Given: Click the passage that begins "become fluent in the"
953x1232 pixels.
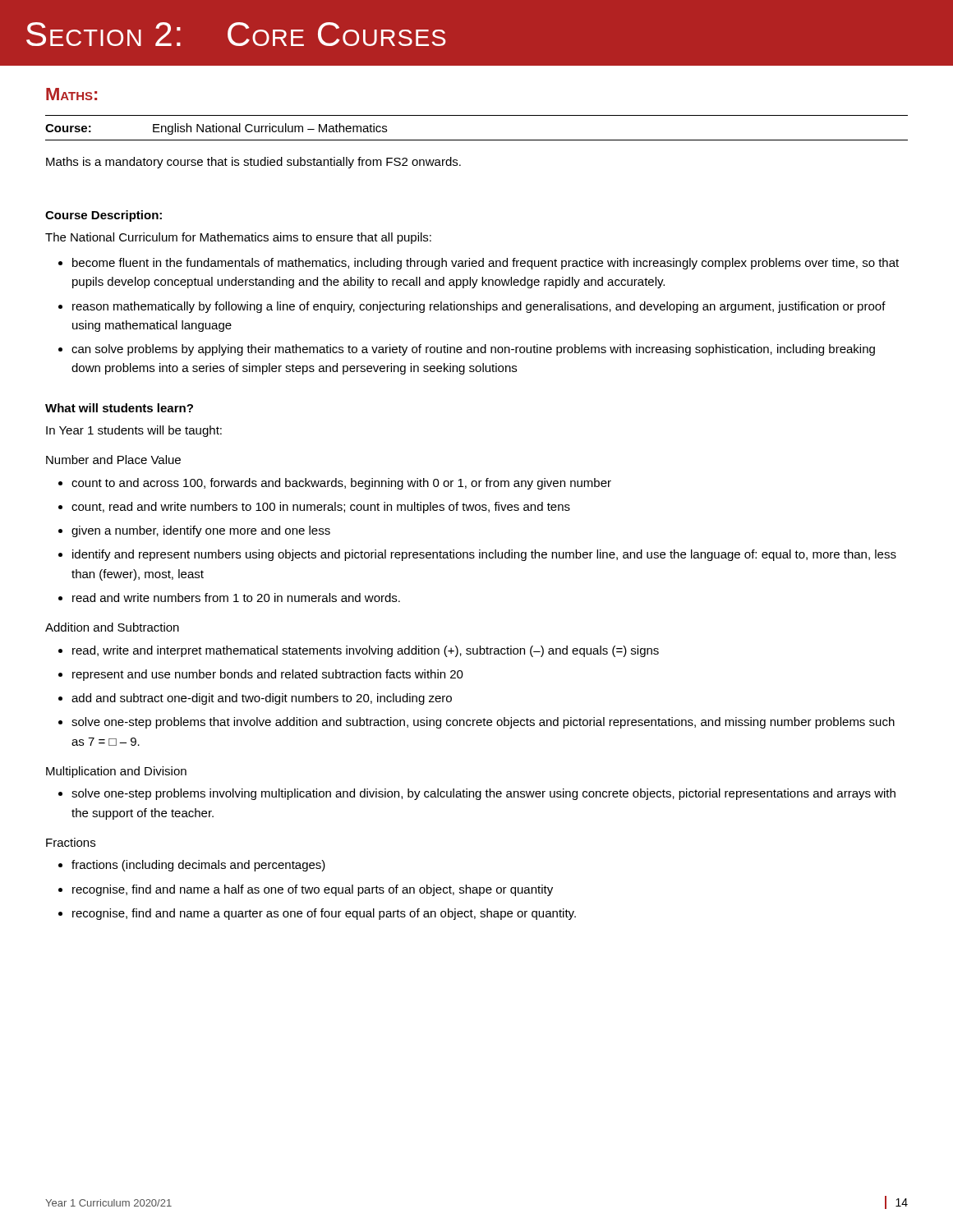Looking at the screenshot, I should pyautogui.click(x=476, y=272).
